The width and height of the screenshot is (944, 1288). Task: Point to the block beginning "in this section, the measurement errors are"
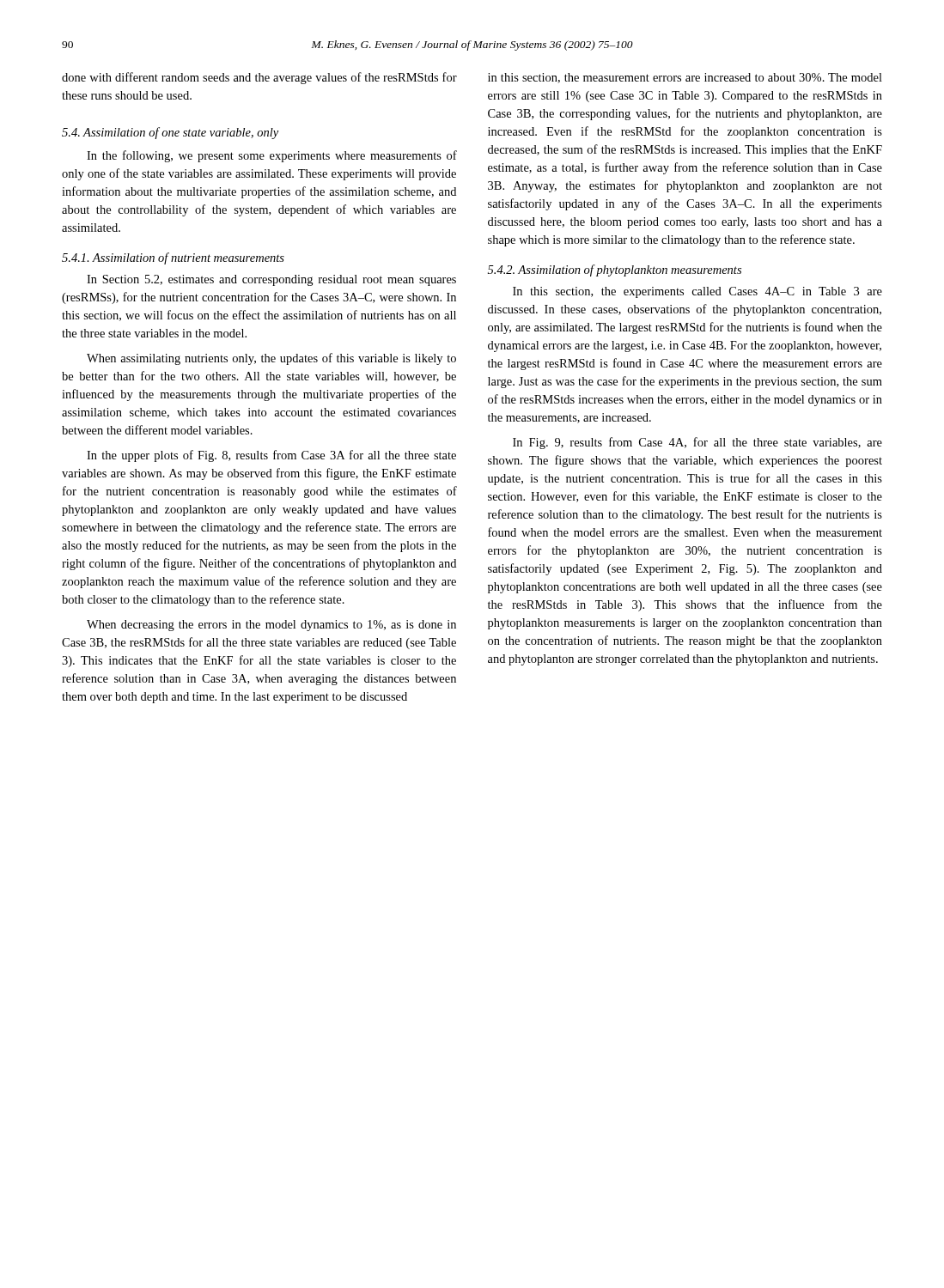tap(685, 159)
